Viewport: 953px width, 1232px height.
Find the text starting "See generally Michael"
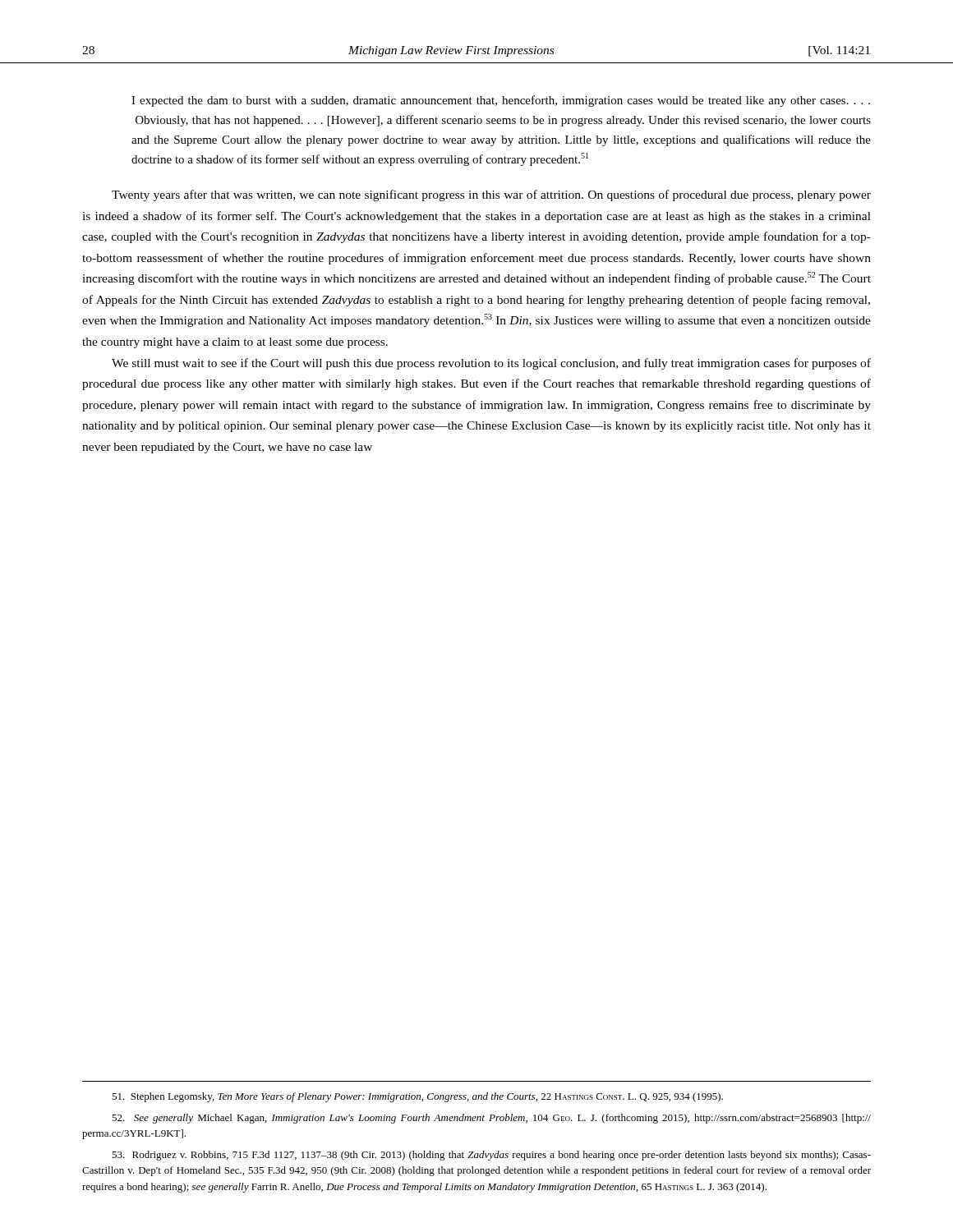[x=476, y=1125]
